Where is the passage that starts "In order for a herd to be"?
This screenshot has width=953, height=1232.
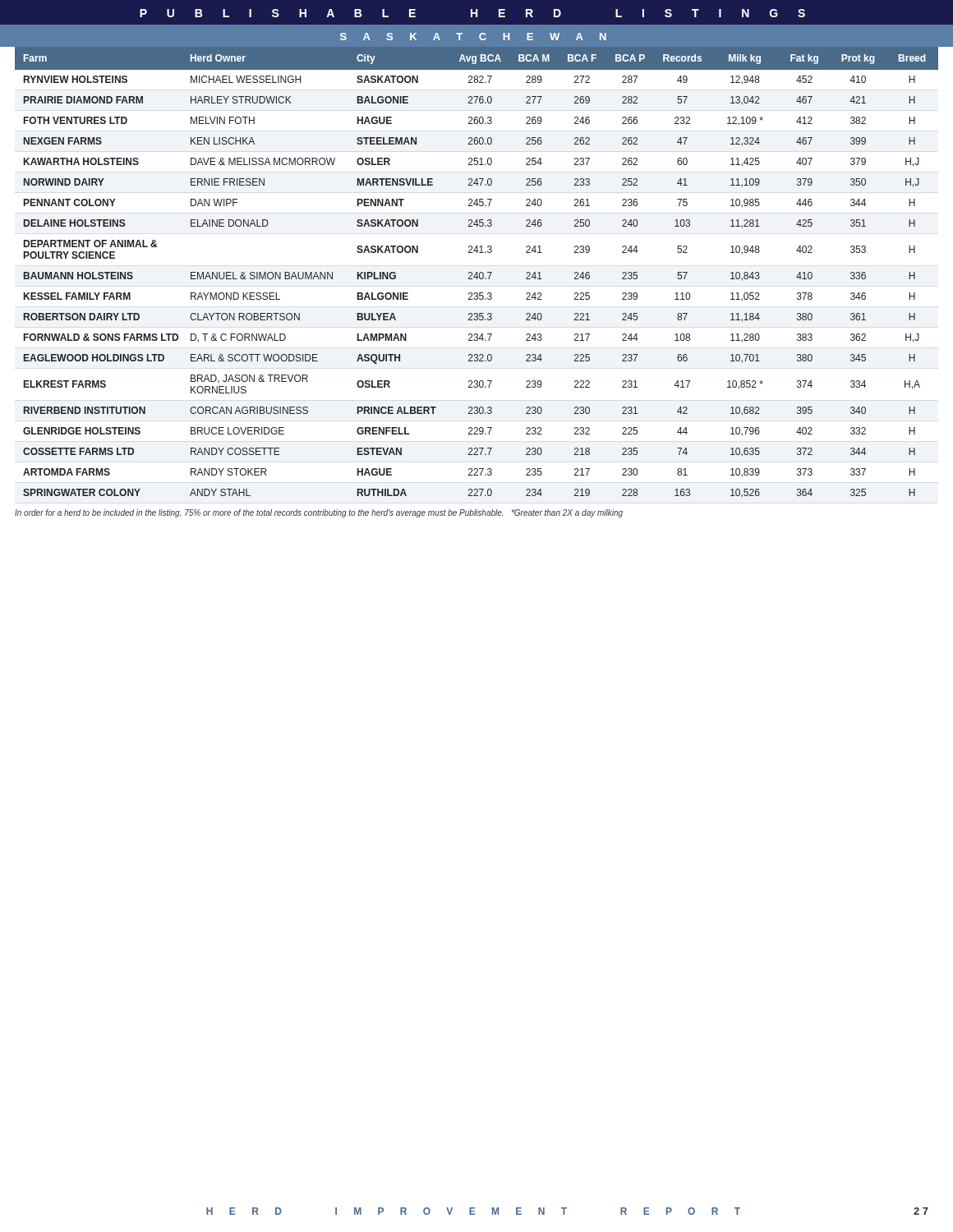319,513
